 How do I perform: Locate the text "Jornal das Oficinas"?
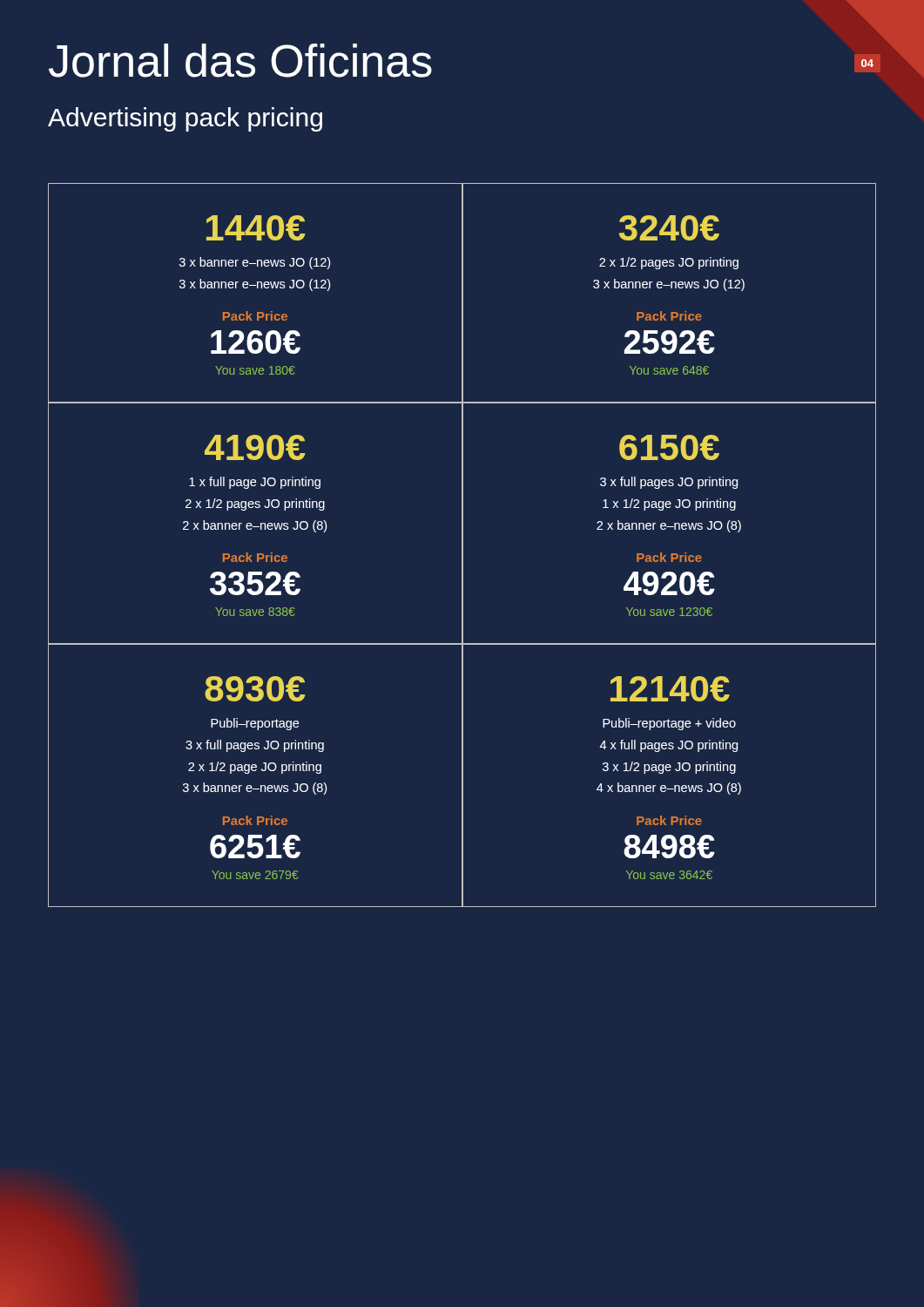pyautogui.click(x=240, y=61)
